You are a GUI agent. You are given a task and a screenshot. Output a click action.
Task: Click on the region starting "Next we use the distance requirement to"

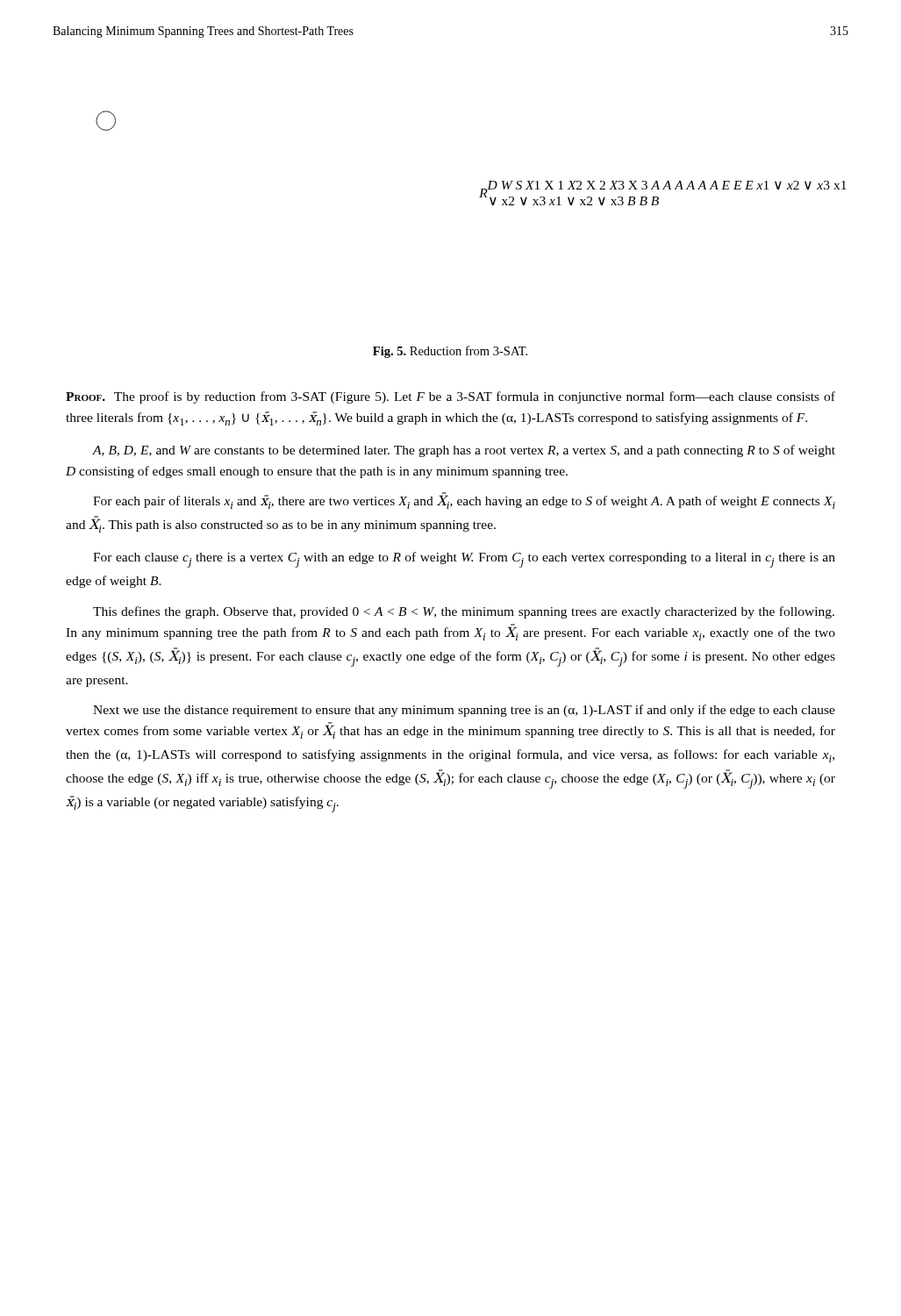click(450, 757)
